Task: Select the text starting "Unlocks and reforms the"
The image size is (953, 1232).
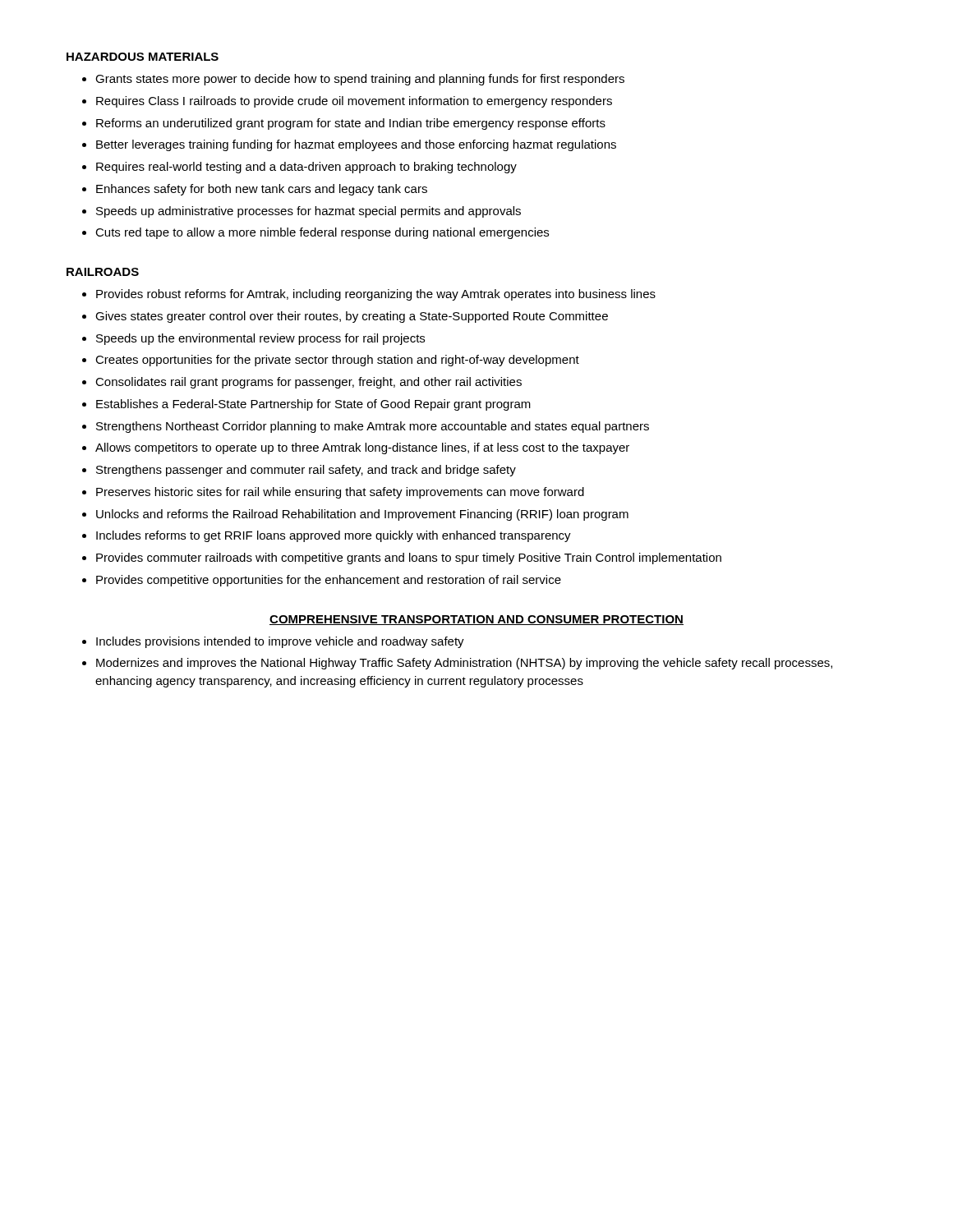Action: click(x=362, y=513)
